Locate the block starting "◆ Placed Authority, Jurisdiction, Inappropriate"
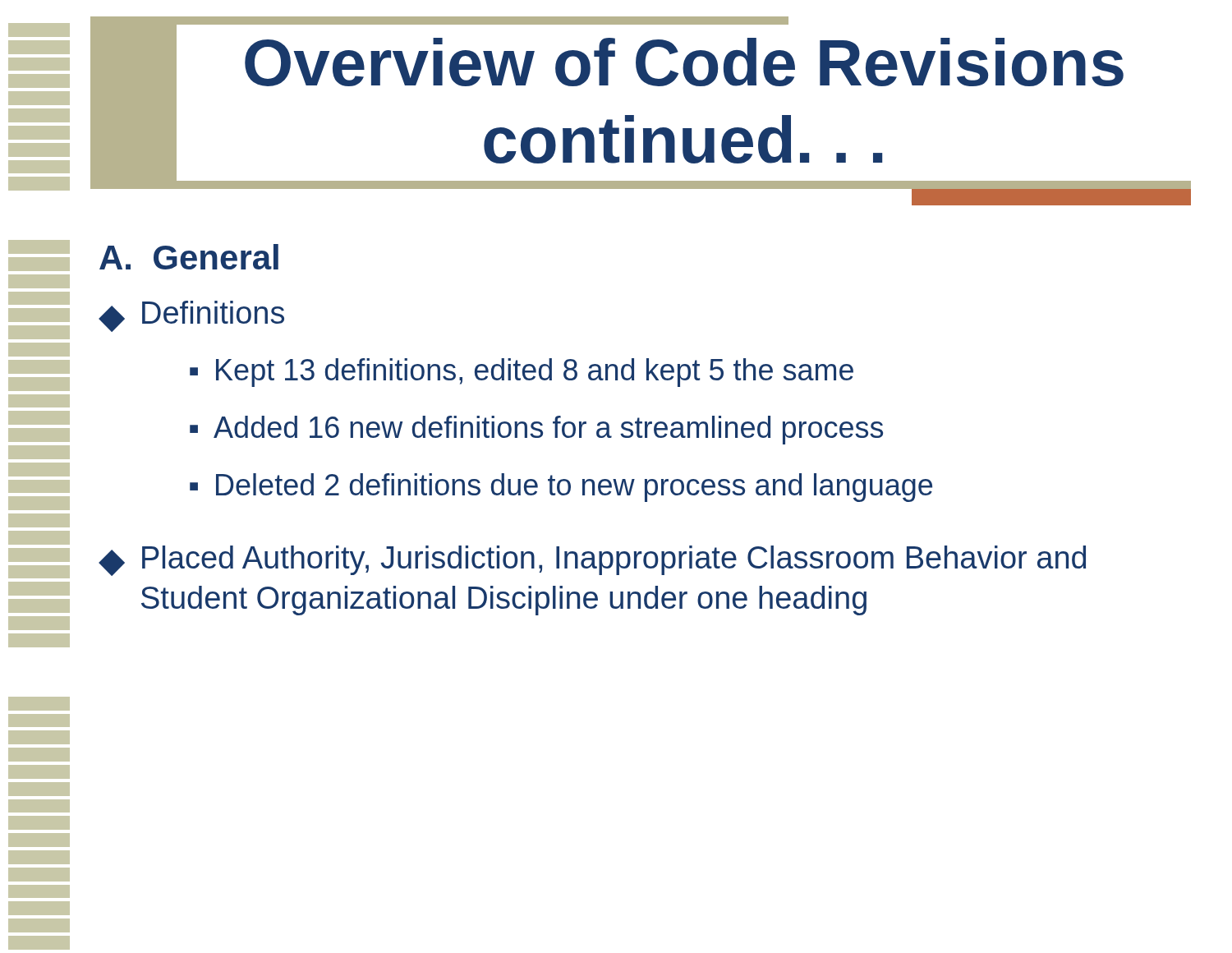Image resolution: width=1232 pixels, height=953 pixels. click(620, 579)
